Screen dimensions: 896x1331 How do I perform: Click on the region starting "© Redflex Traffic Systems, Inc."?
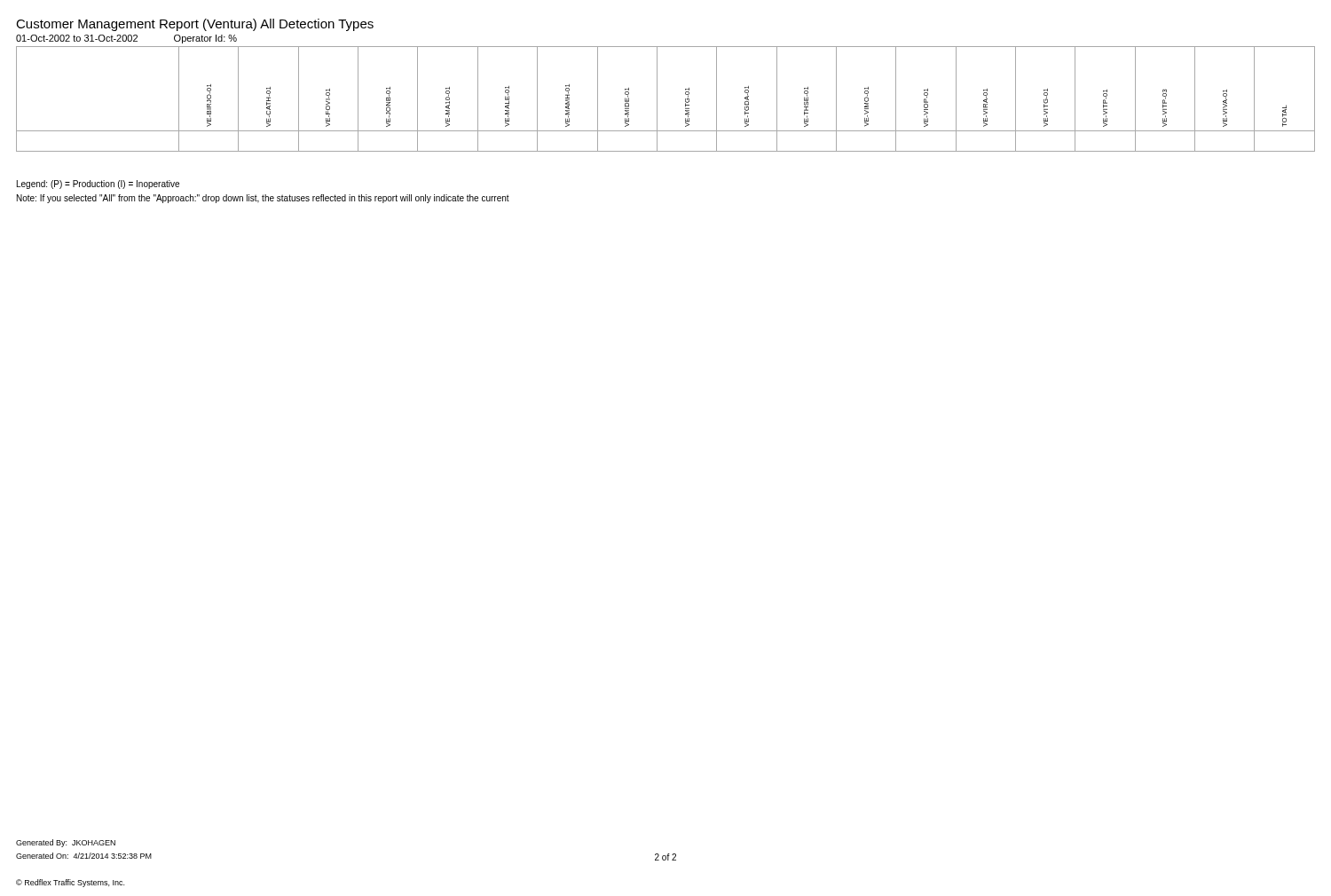point(71,883)
